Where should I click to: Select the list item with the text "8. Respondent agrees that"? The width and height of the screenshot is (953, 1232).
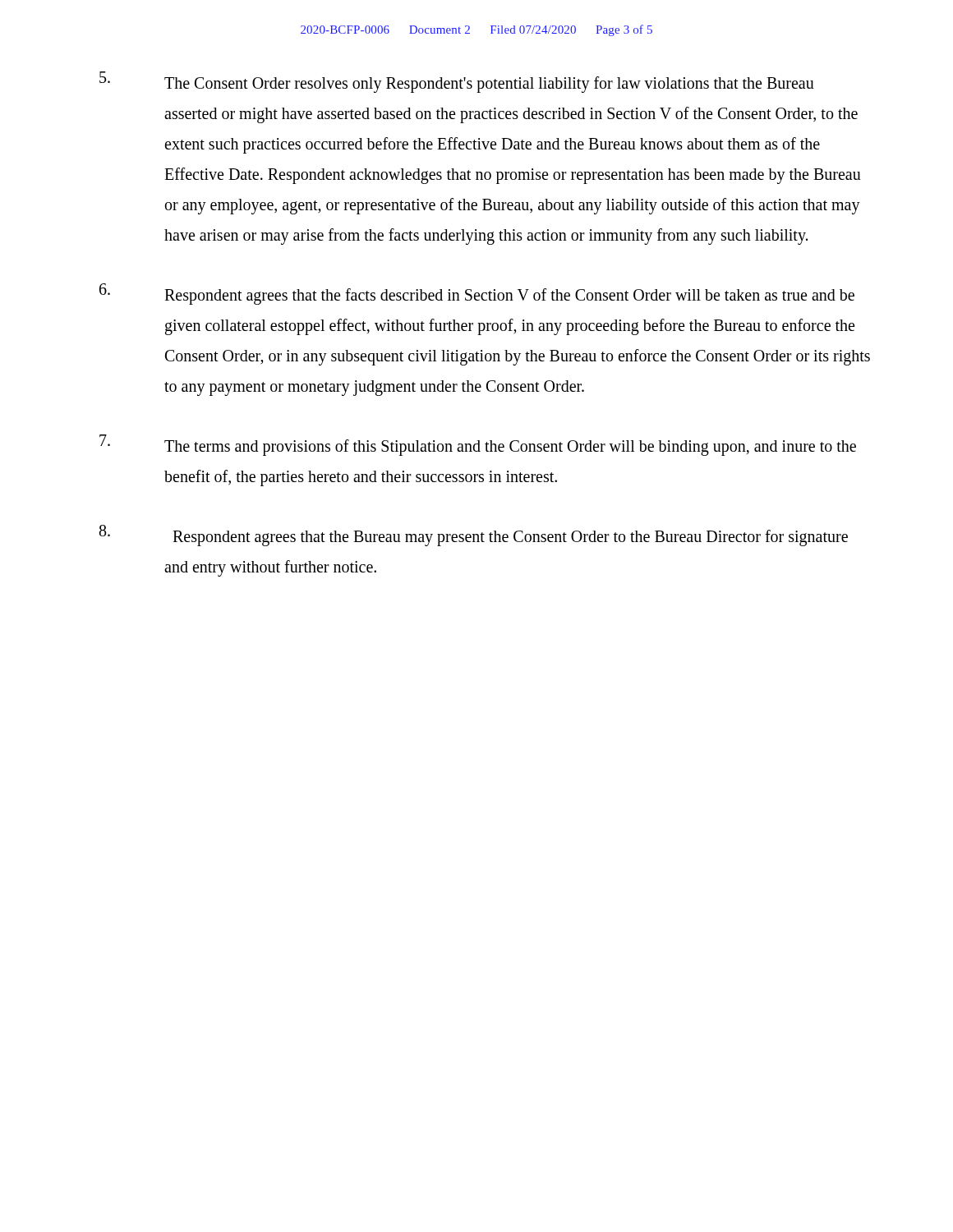tap(485, 552)
